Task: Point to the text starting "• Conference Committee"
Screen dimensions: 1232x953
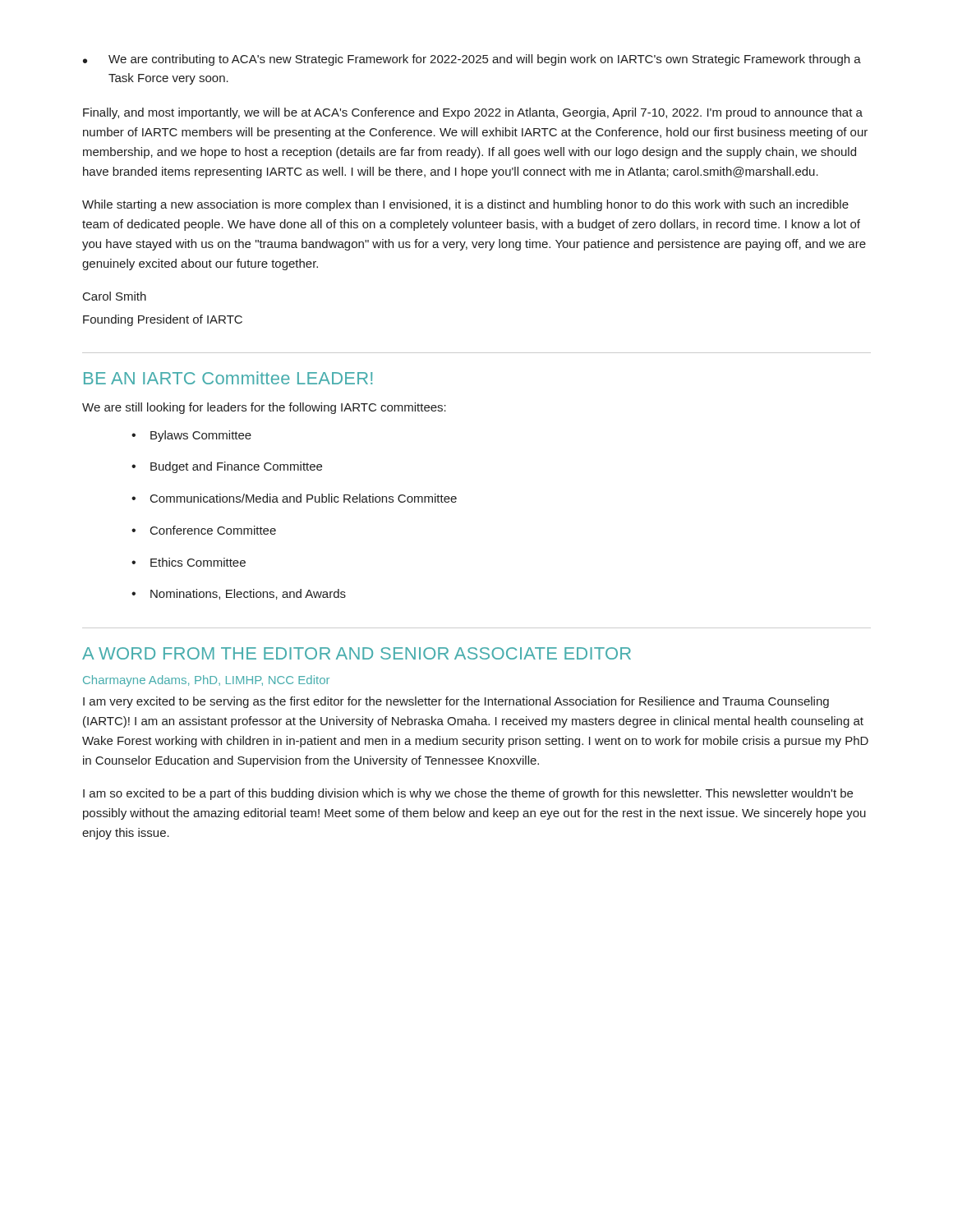Action: click(x=204, y=531)
